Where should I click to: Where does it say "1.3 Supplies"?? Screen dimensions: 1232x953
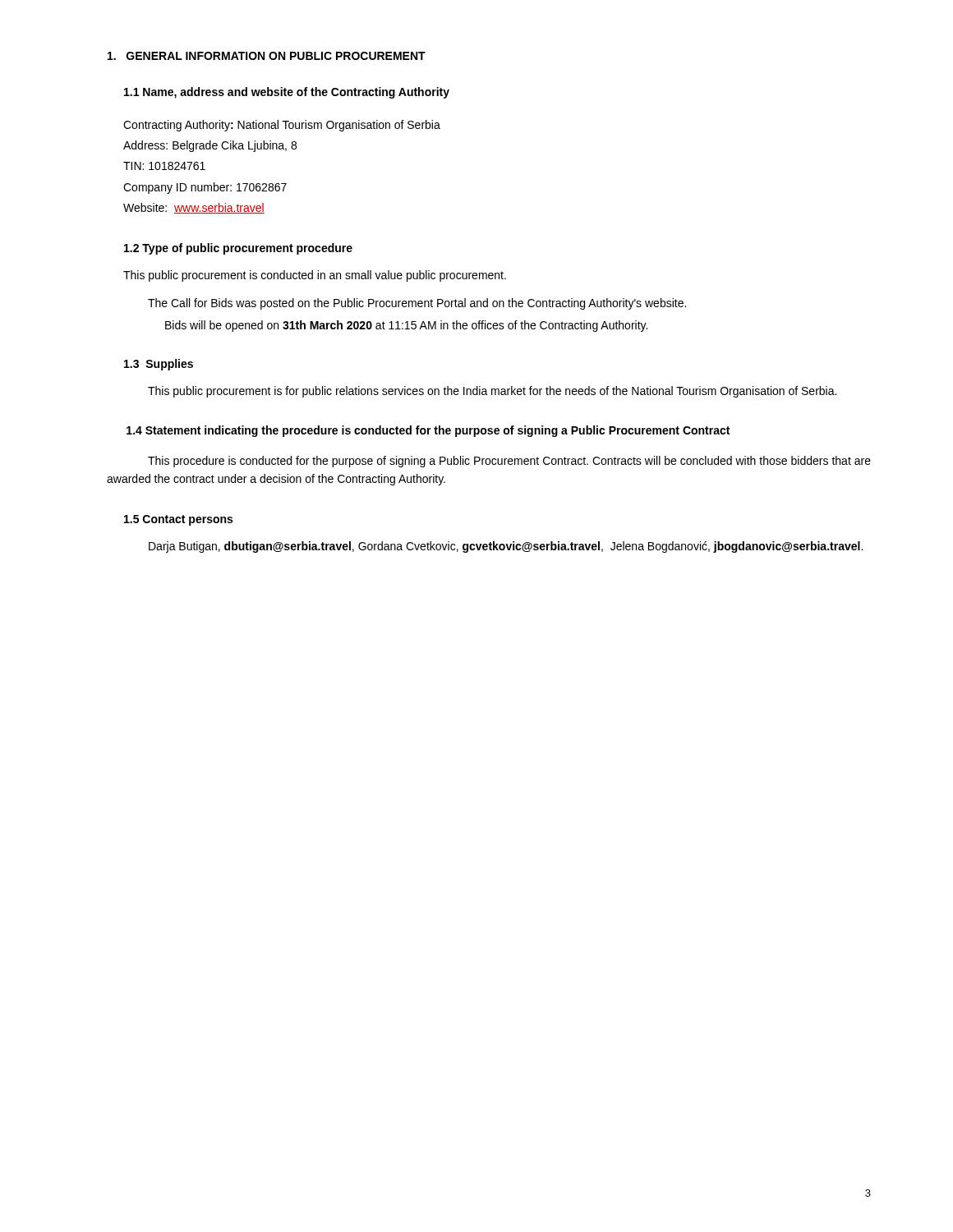click(158, 364)
